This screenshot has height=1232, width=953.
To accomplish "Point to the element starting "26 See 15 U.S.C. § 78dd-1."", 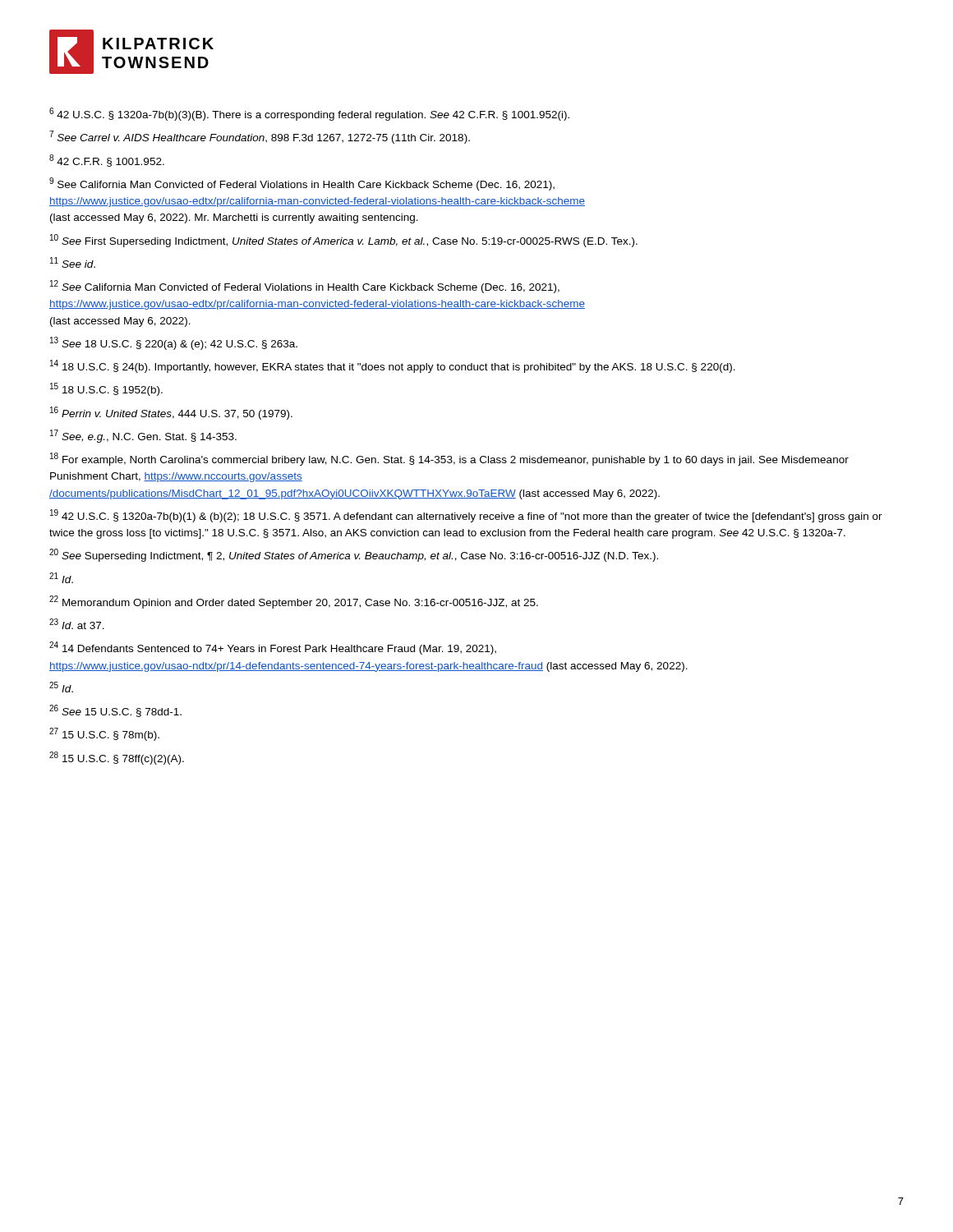I will point(116,711).
